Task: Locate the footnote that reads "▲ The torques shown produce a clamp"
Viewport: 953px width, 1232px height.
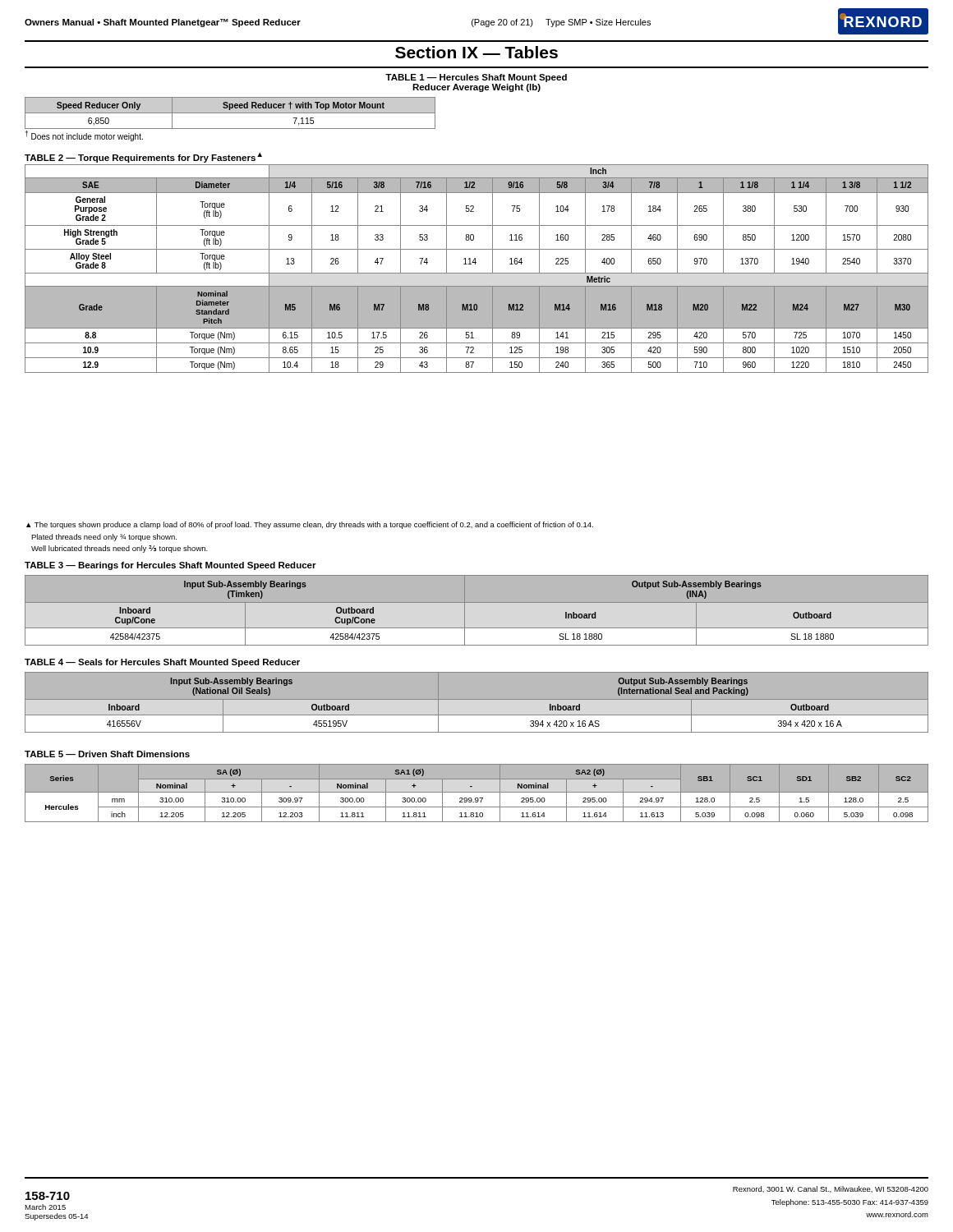Action: (x=309, y=537)
